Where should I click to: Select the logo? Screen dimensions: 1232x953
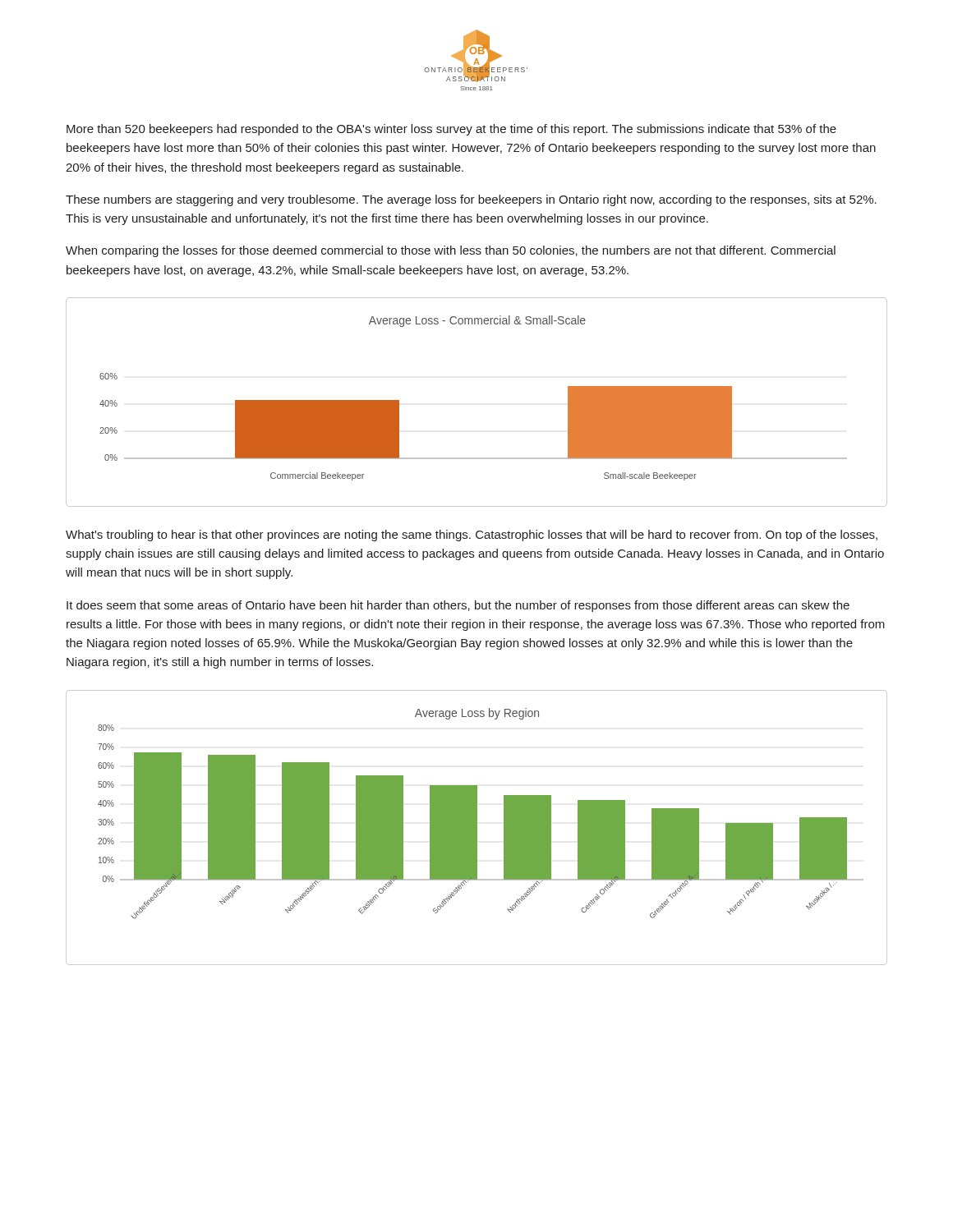pyautogui.click(x=476, y=63)
